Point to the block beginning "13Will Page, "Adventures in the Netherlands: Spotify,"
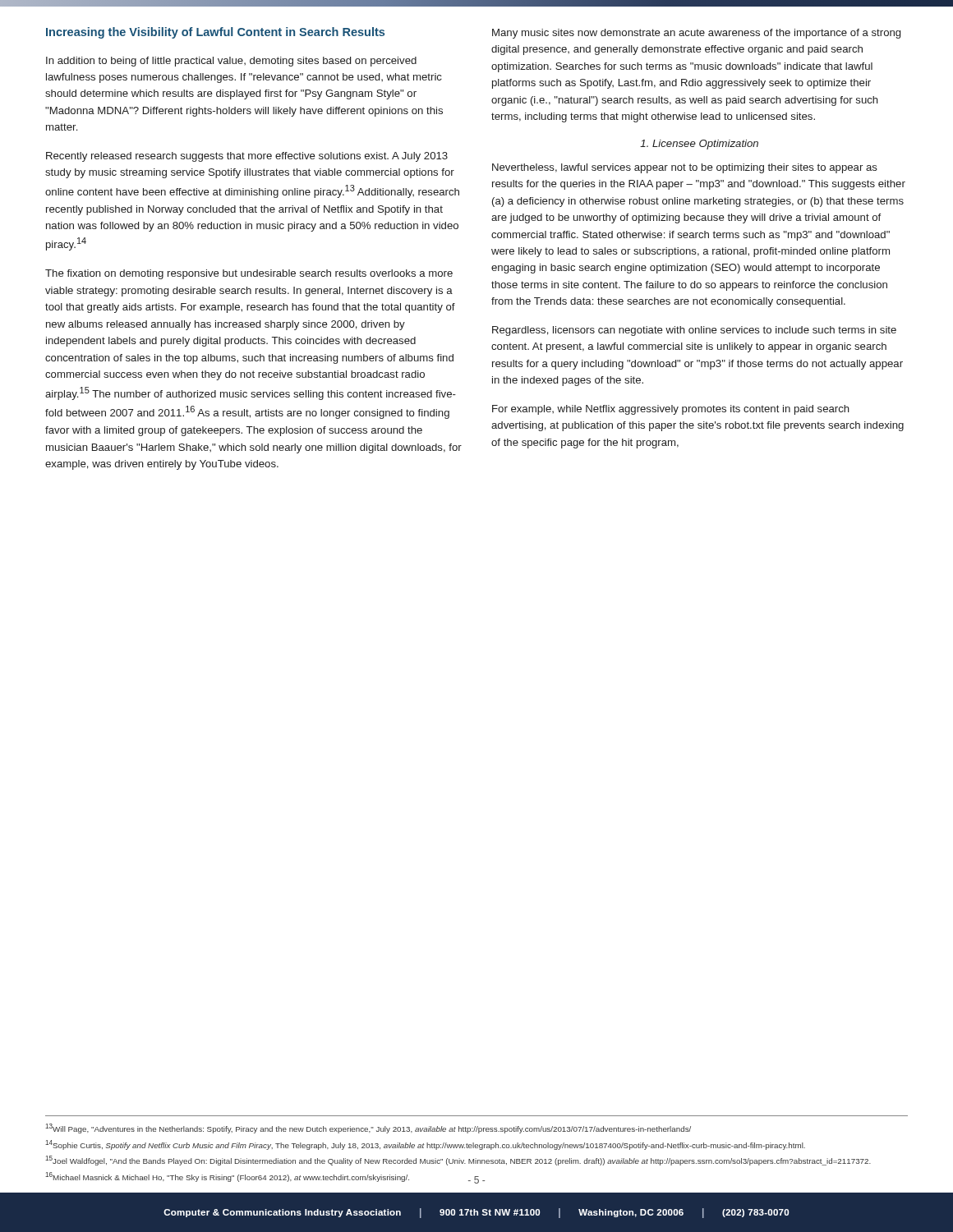 [368, 1128]
